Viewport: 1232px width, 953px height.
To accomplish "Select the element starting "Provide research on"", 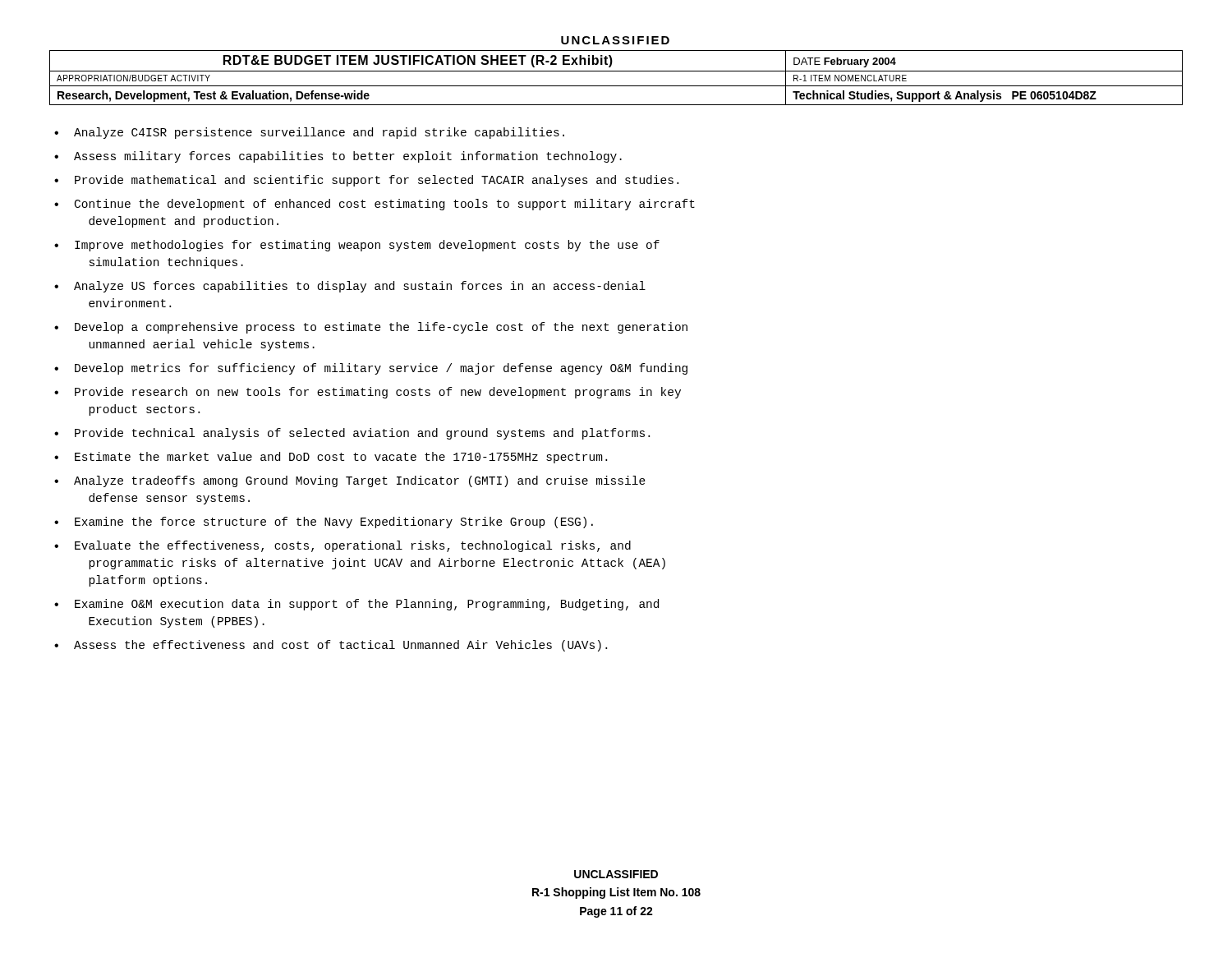I will click(378, 401).
